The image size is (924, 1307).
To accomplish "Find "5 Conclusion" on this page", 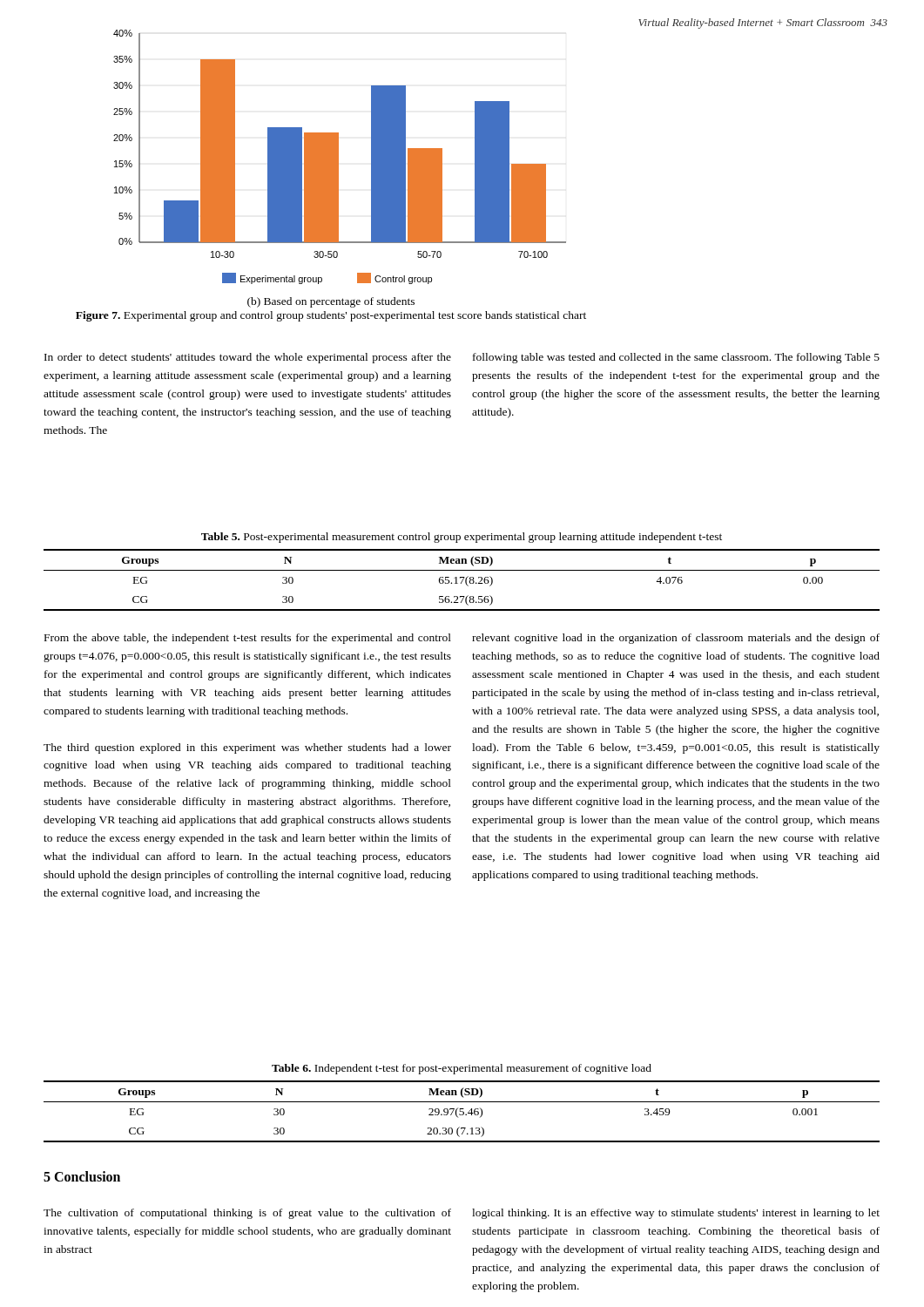I will coord(82,1177).
